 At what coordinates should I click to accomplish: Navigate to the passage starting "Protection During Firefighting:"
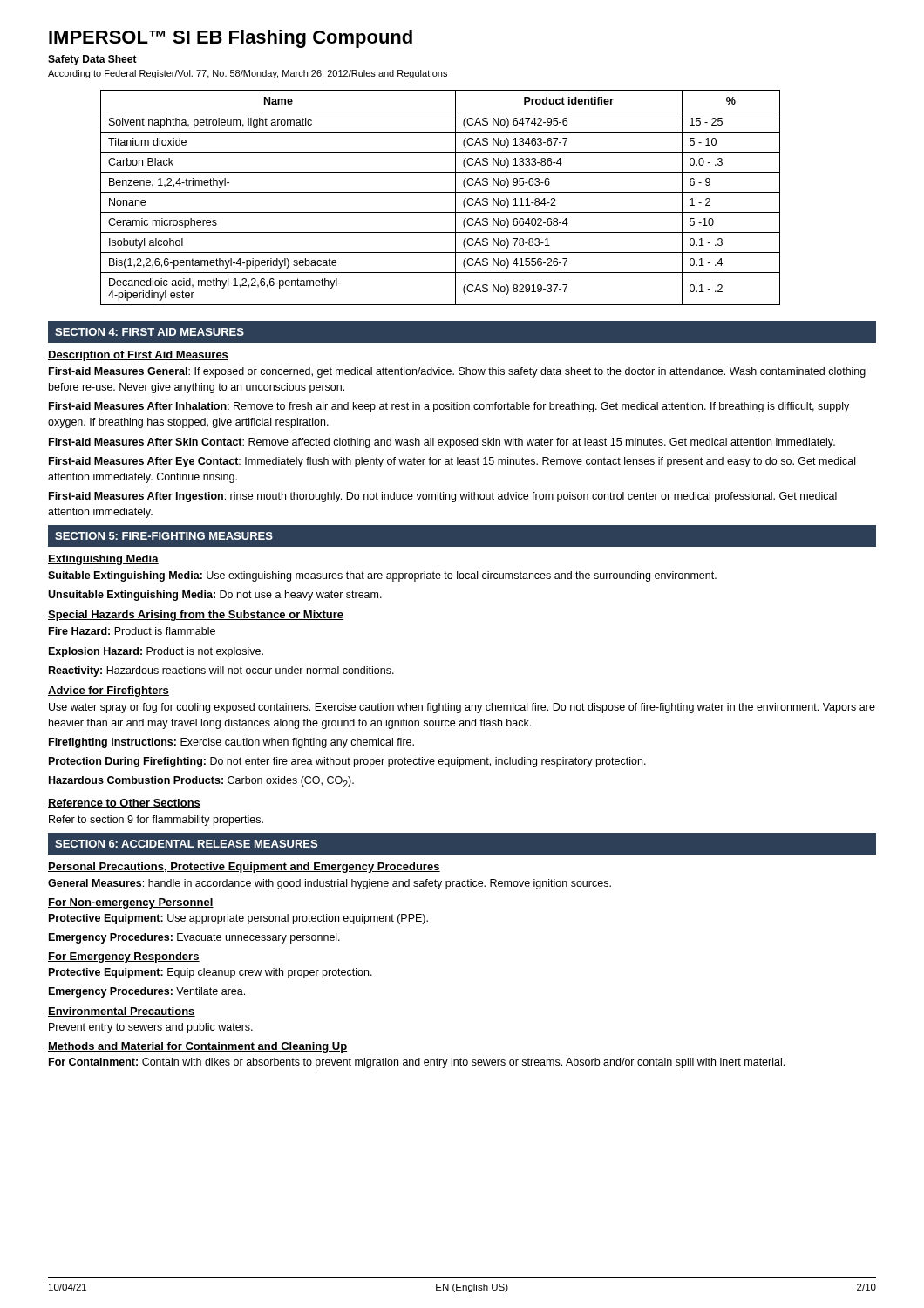[347, 761]
